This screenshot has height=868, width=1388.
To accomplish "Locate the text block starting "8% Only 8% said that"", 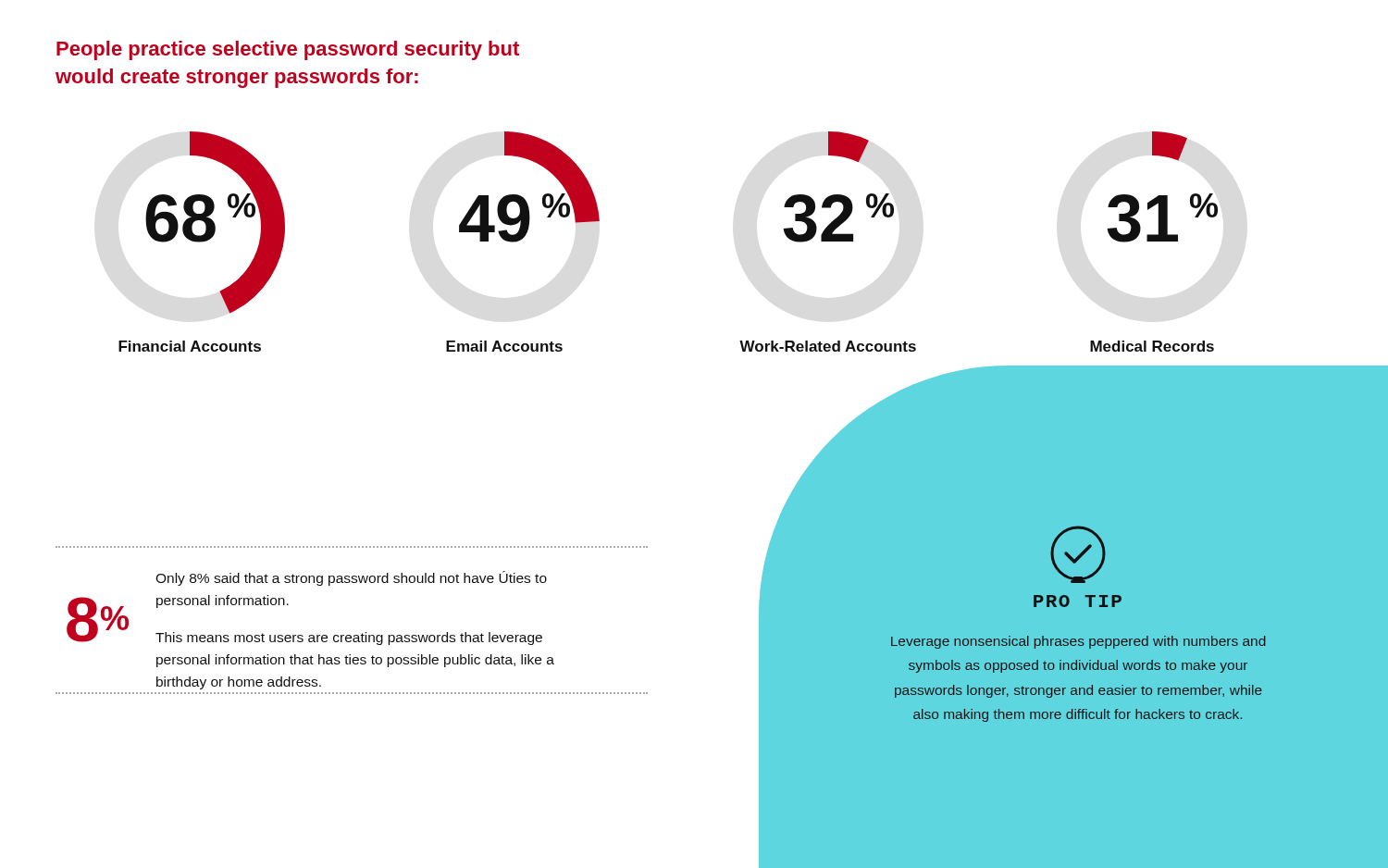I will 318,627.
